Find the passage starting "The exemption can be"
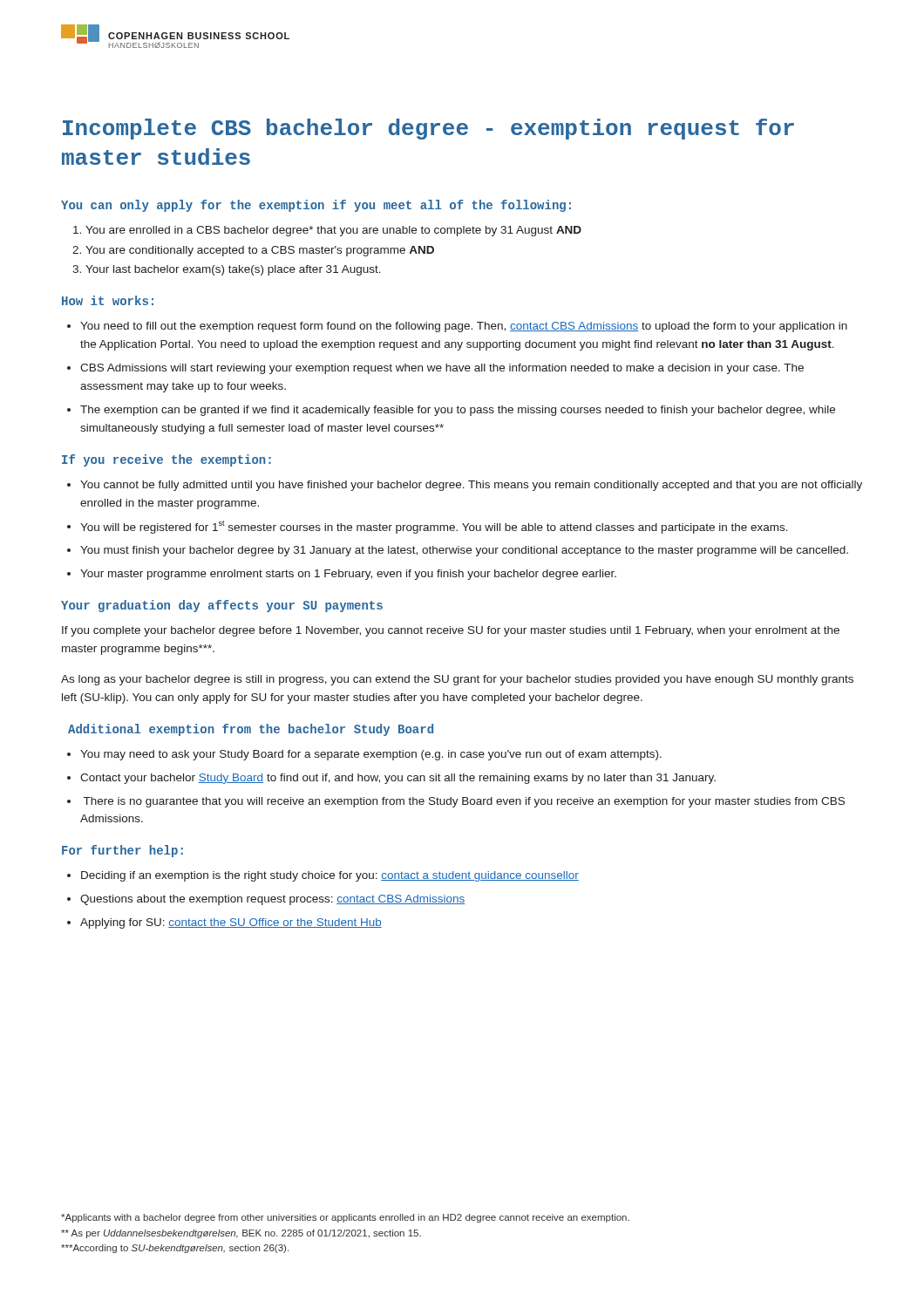Viewport: 924px width, 1308px height. (458, 419)
